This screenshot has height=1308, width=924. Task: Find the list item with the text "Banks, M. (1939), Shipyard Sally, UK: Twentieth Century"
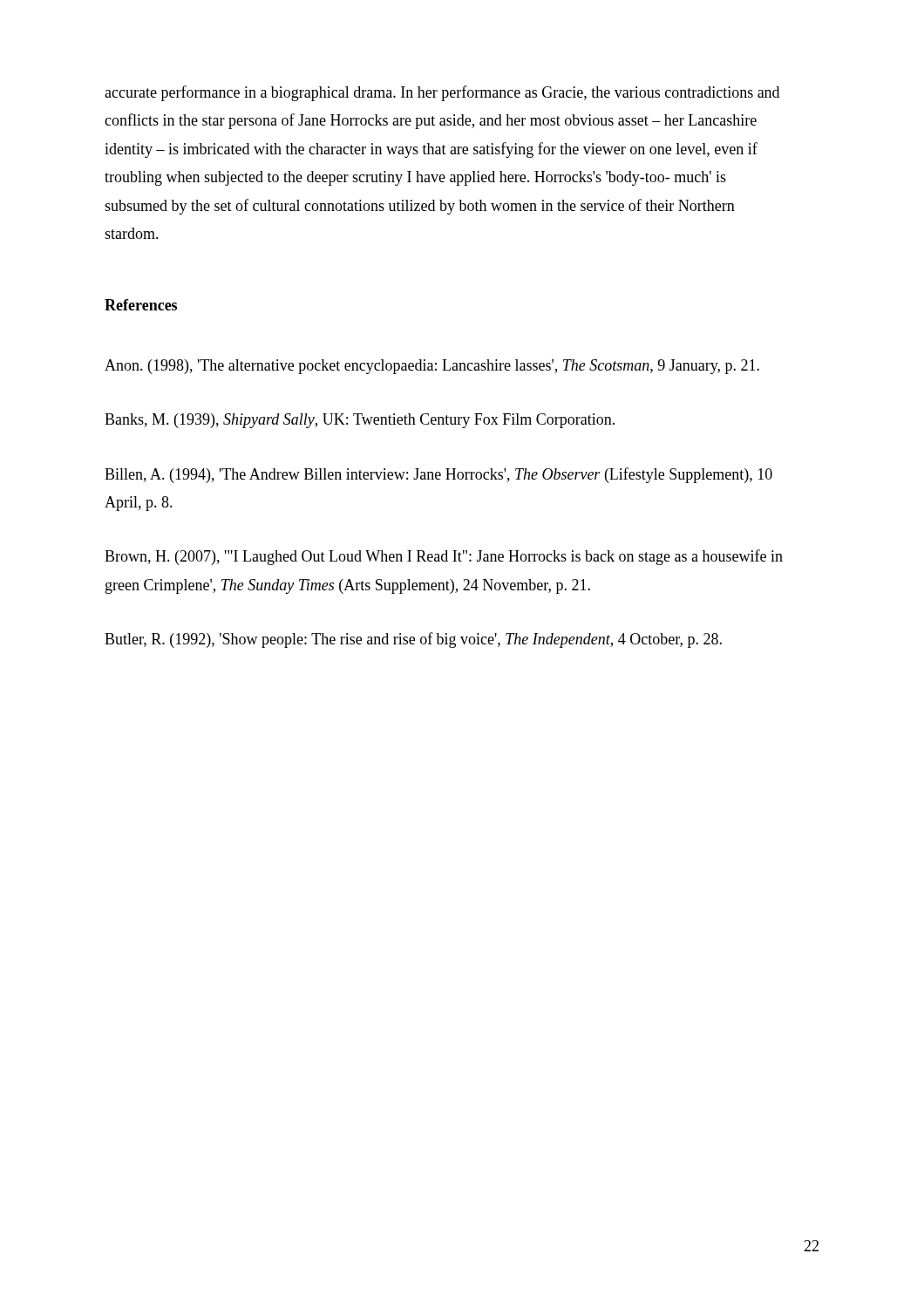360,420
